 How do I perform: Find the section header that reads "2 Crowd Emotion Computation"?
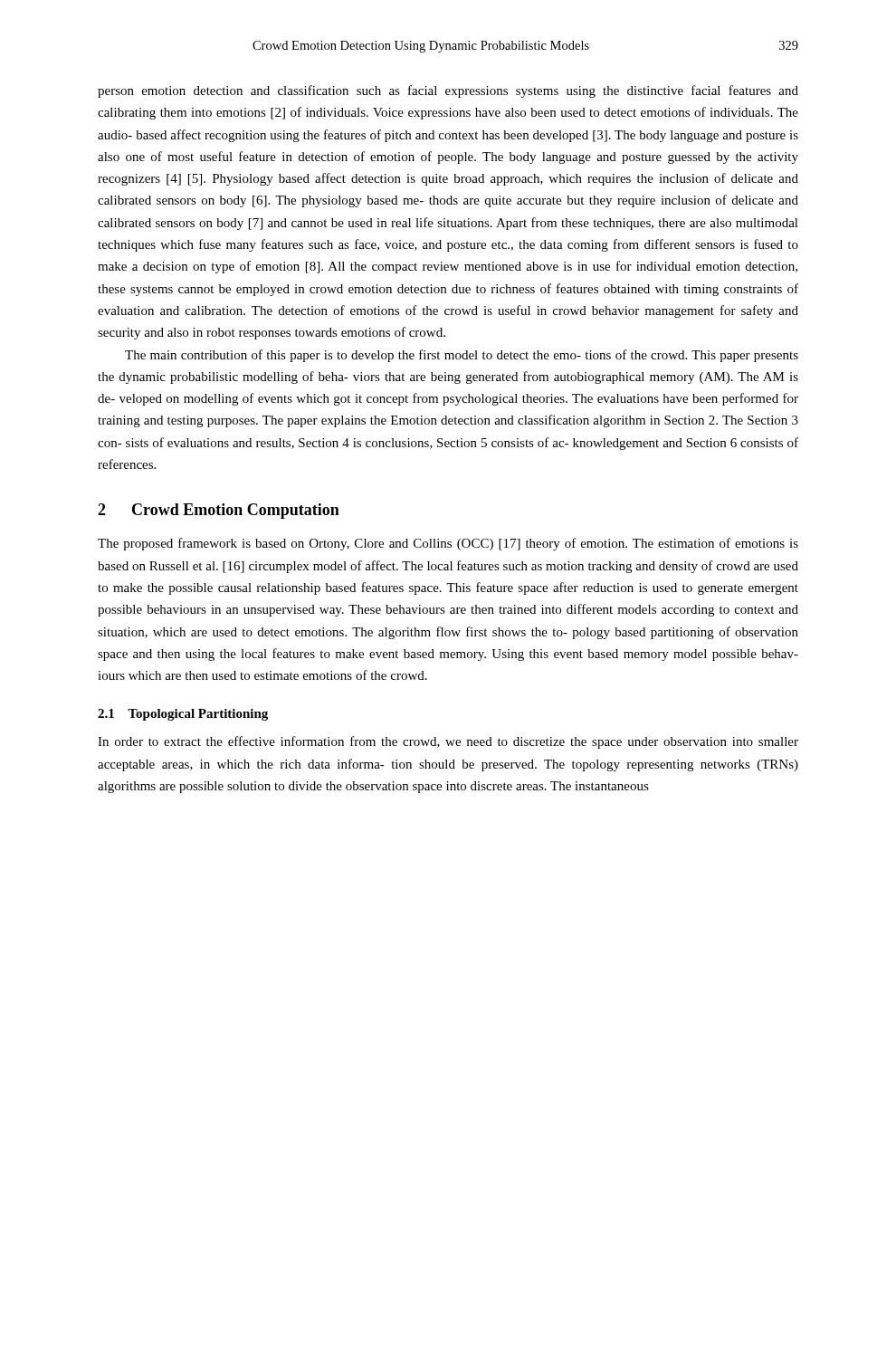click(x=218, y=510)
